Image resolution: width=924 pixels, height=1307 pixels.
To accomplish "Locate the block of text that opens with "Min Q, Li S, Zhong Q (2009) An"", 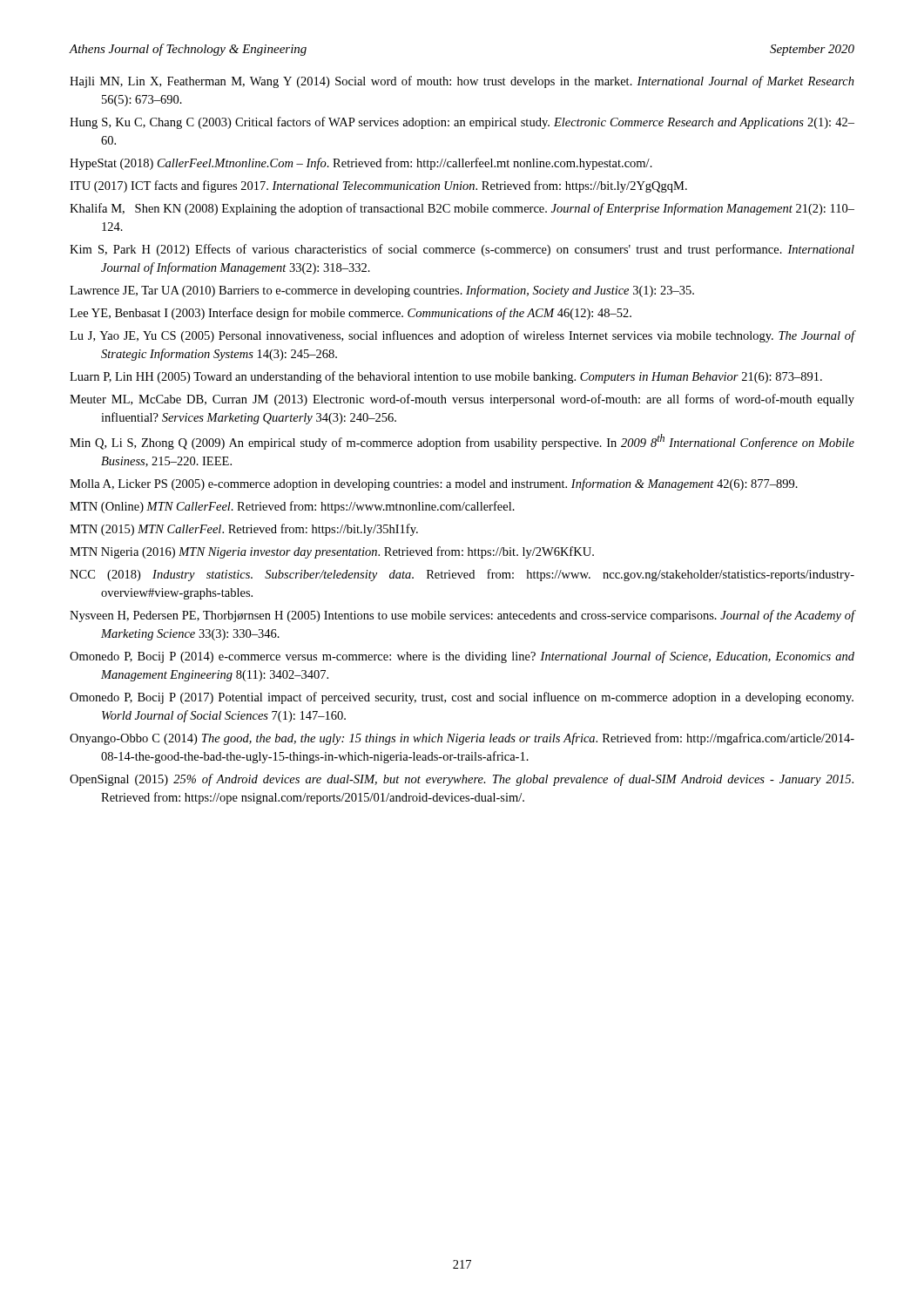I will click(462, 450).
